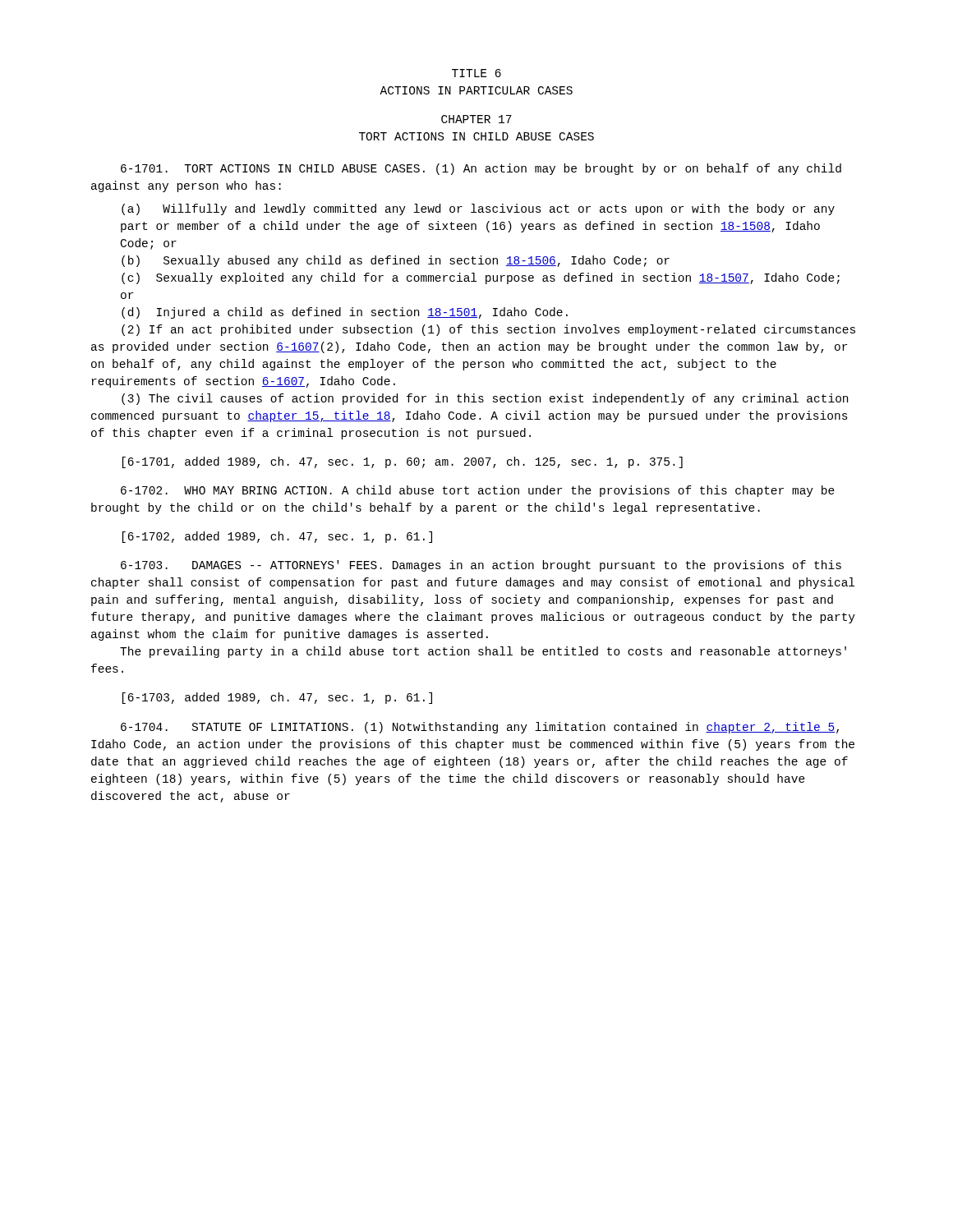The height and width of the screenshot is (1232, 953).
Task: Find the block on this page that starts "[6-1701, added 1989,"
Action: 476,463
